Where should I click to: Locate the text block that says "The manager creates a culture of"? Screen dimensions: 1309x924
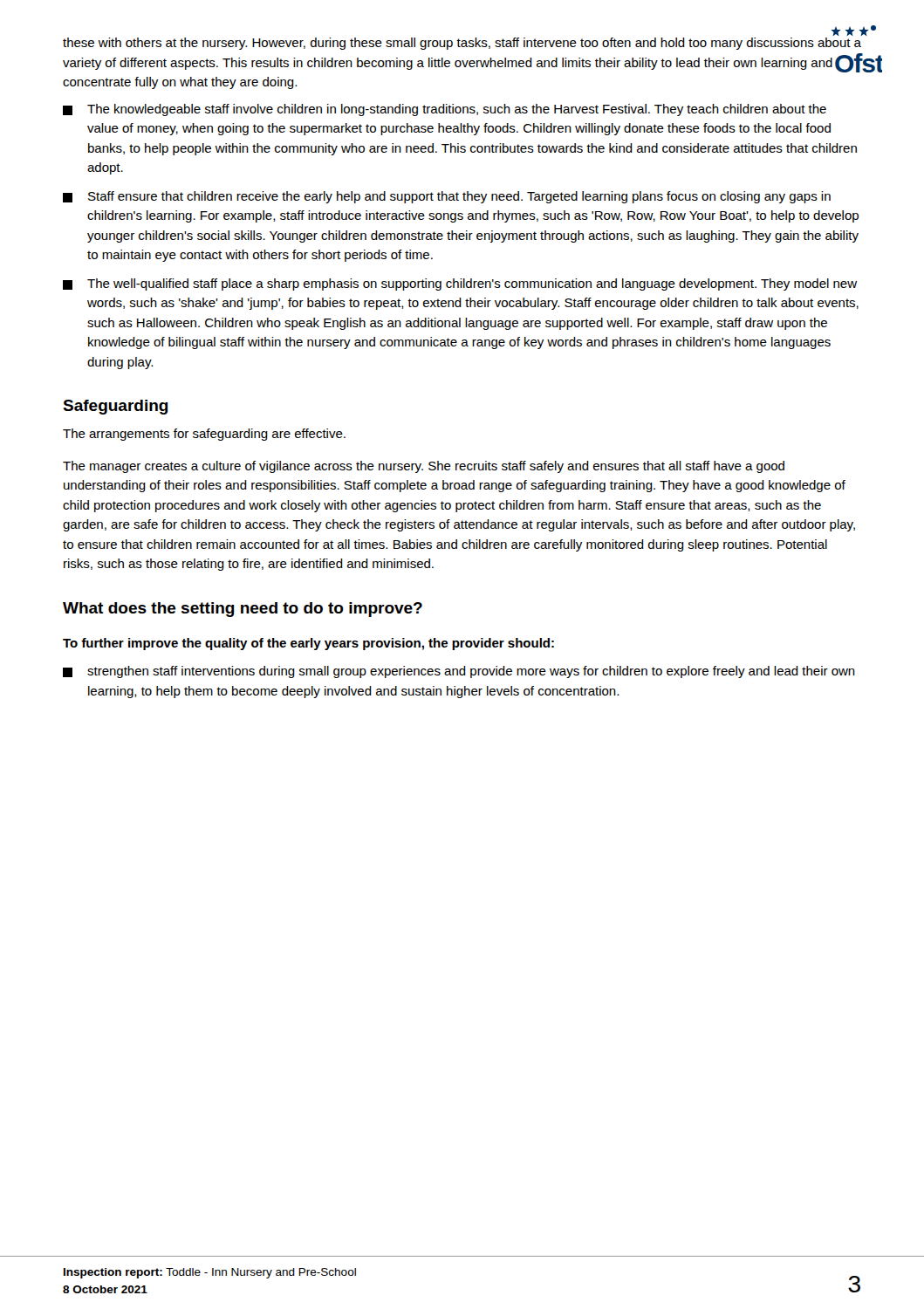pos(459,514)
